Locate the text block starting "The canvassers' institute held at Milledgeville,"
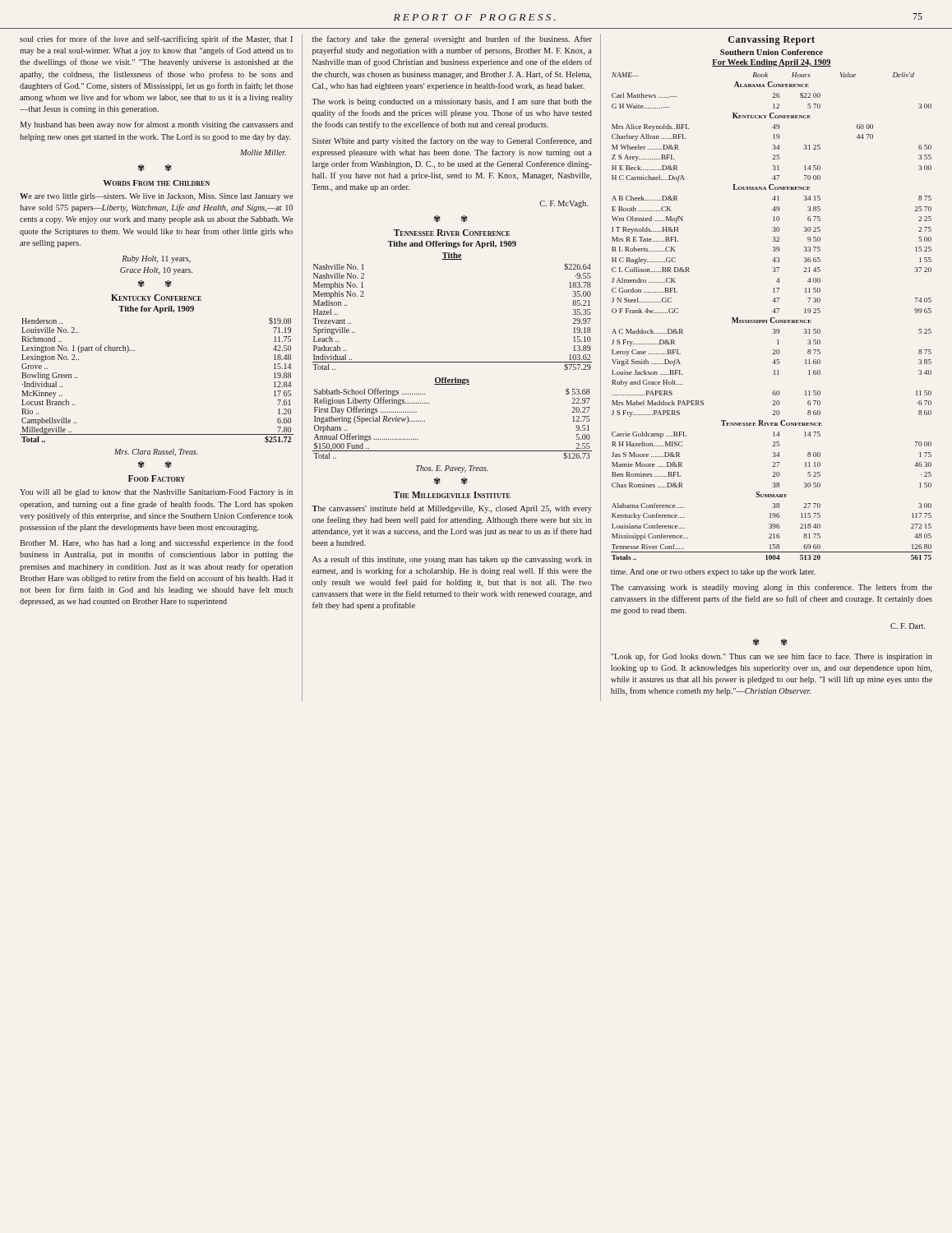This screenshot has height=1233, width=952. pos(452,558)
